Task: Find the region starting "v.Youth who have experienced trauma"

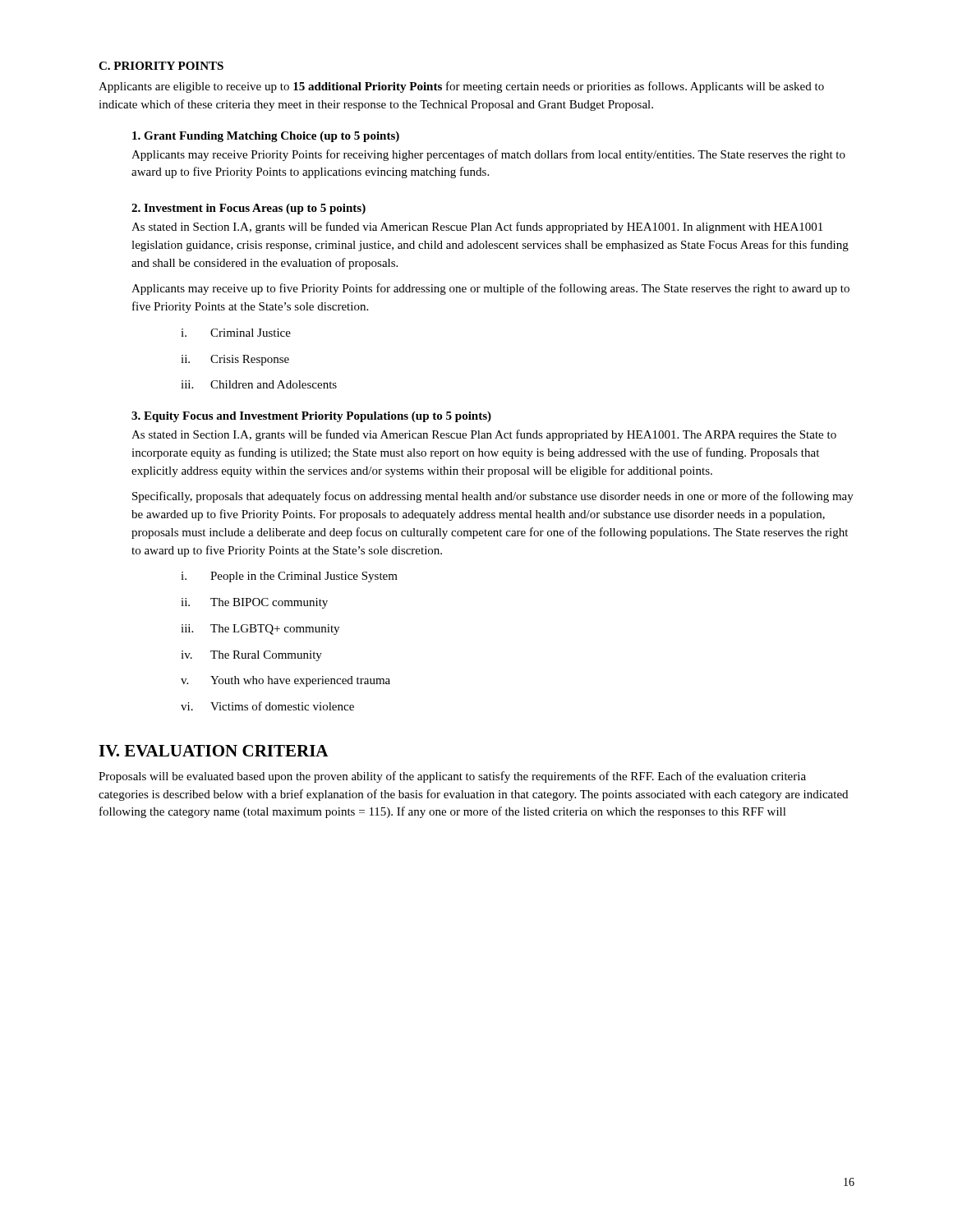Action: coord(285,681)
